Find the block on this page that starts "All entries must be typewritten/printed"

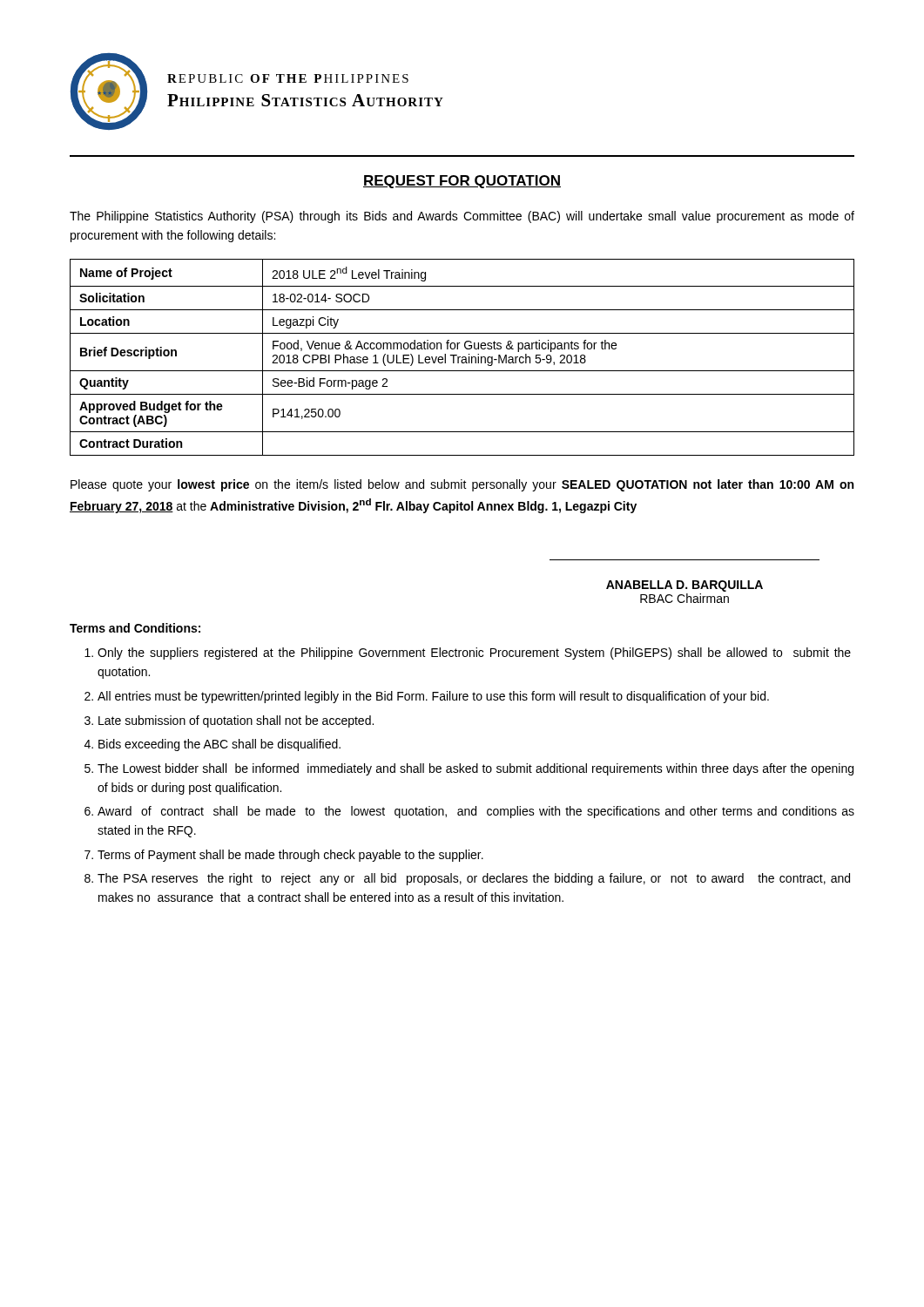pyautogui.click(x=434, y=696)
